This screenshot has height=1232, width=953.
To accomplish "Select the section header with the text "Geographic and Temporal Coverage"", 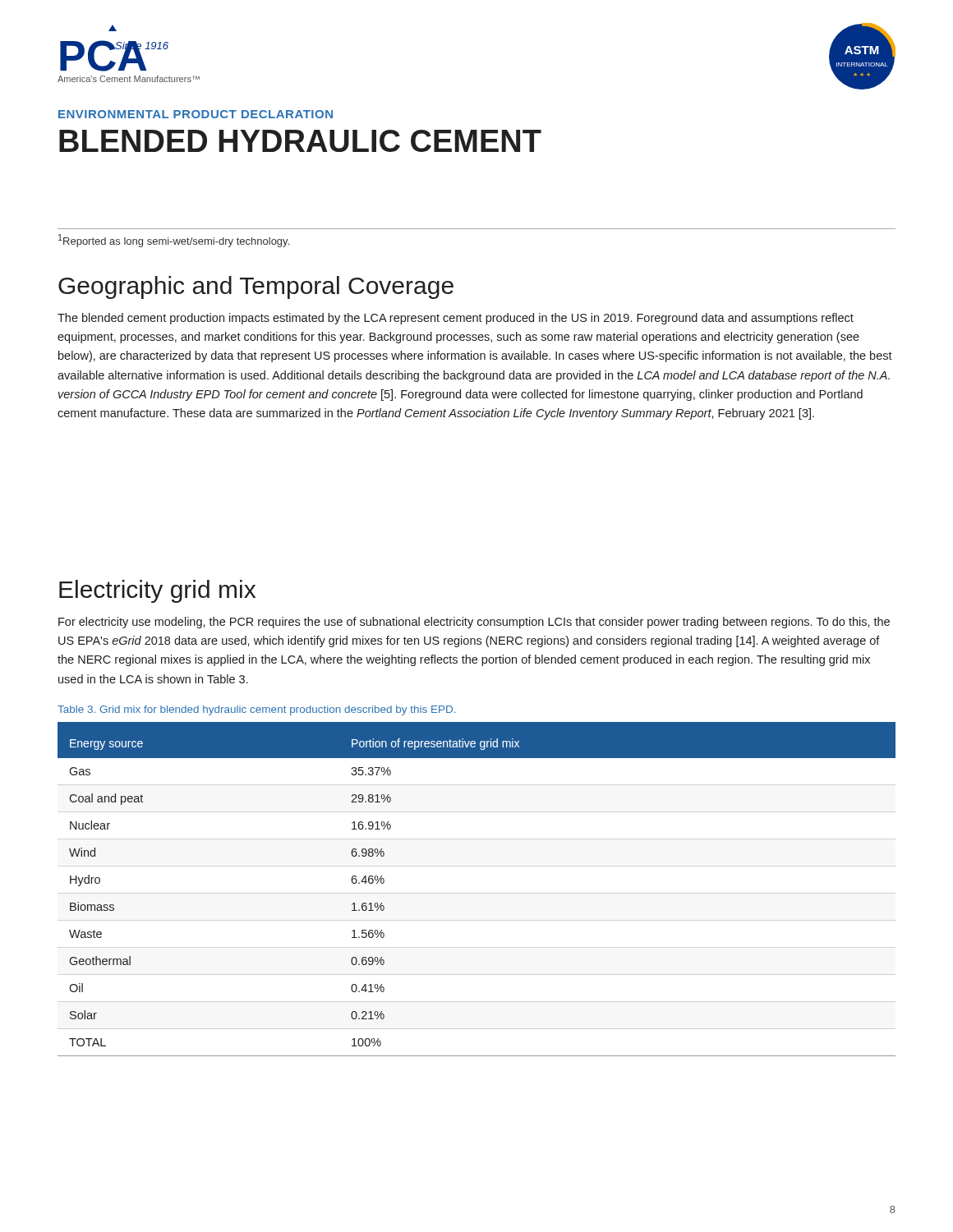I will (256, 285).
